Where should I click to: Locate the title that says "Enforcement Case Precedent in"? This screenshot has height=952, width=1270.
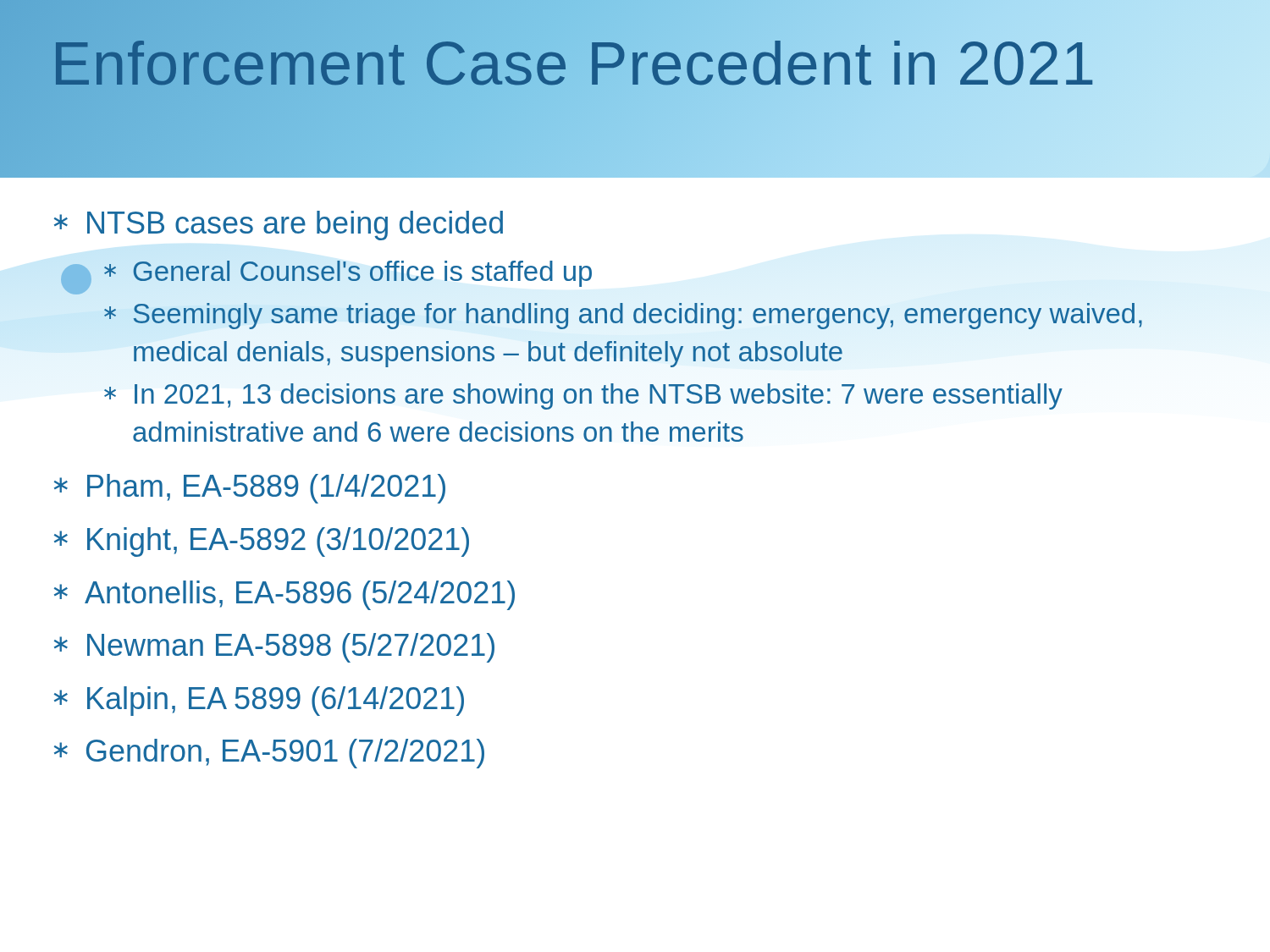click(x=574, y=63)
